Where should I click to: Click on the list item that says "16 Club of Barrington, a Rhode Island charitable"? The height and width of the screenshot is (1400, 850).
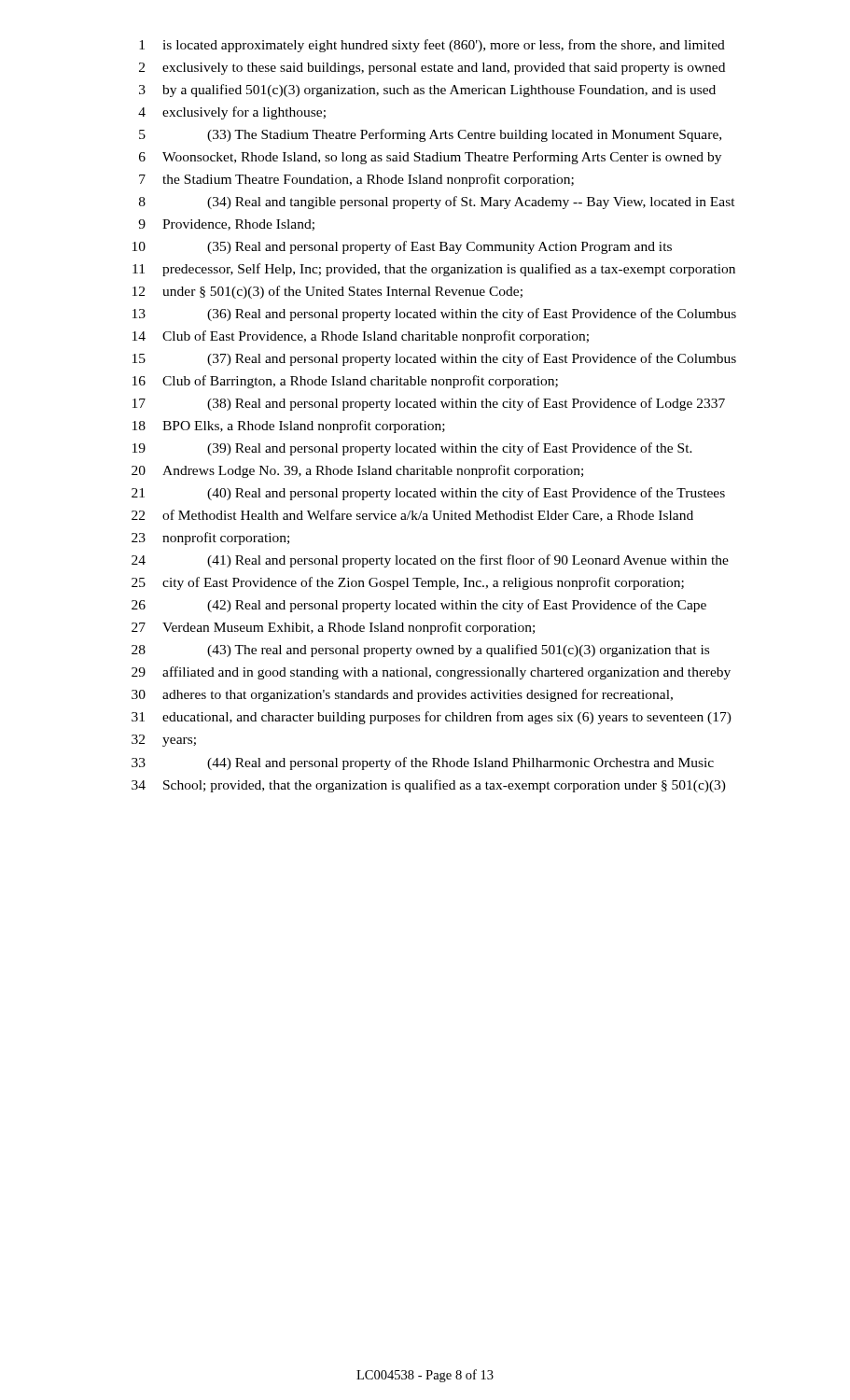coord(447,381)
